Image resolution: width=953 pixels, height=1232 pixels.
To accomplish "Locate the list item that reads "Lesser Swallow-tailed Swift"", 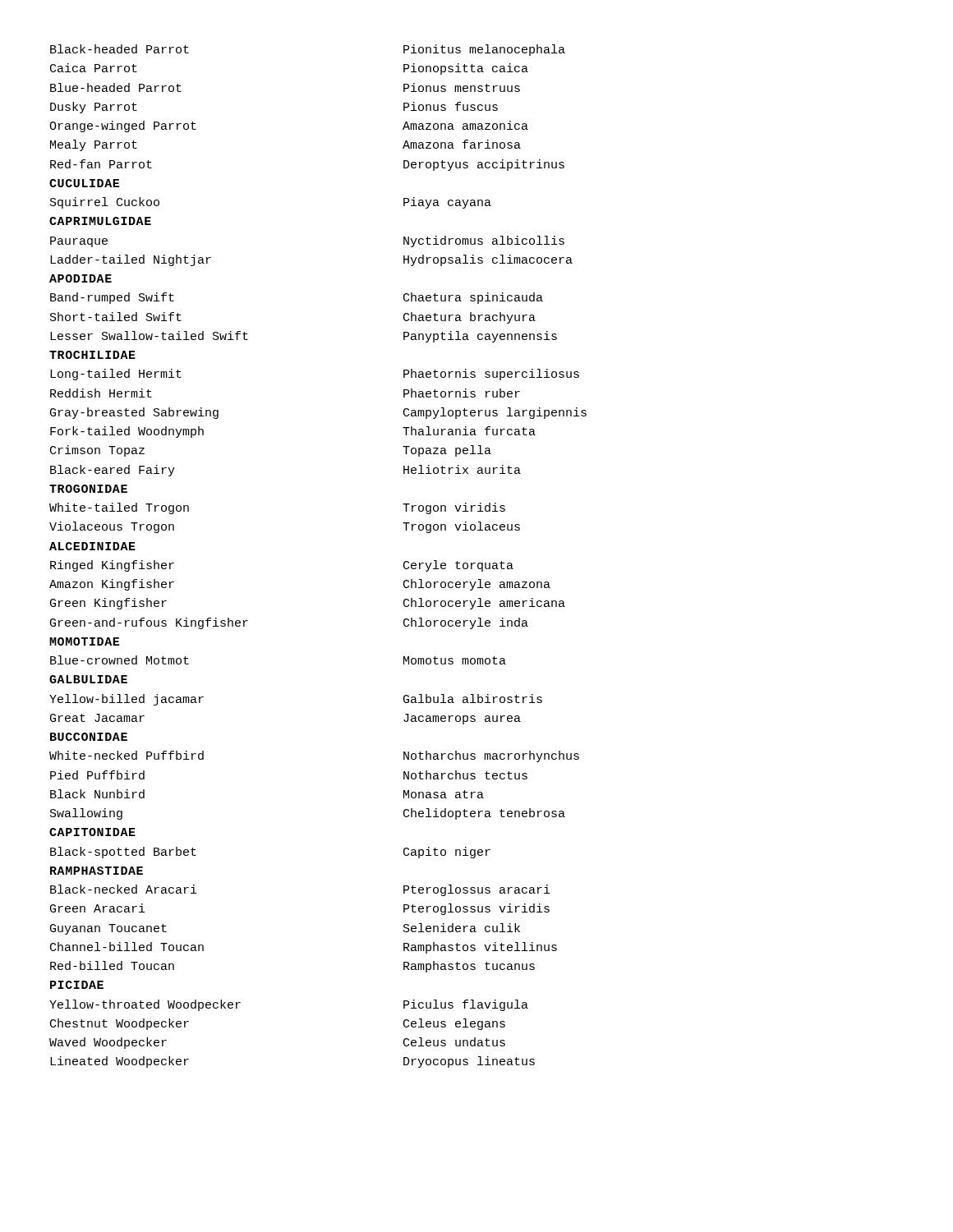I will (x=149, y=337).
